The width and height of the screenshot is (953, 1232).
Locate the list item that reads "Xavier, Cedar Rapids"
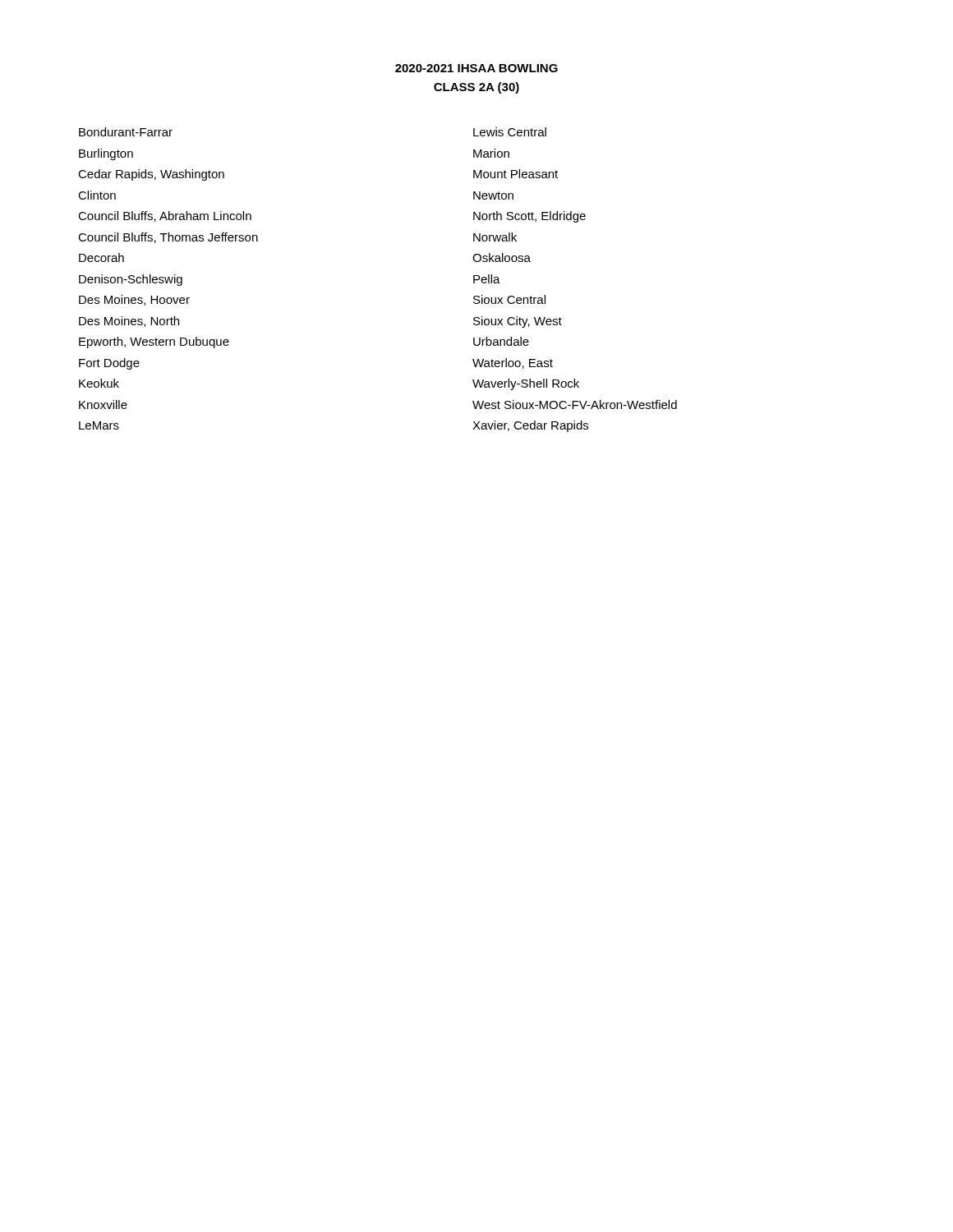point(531,425)
